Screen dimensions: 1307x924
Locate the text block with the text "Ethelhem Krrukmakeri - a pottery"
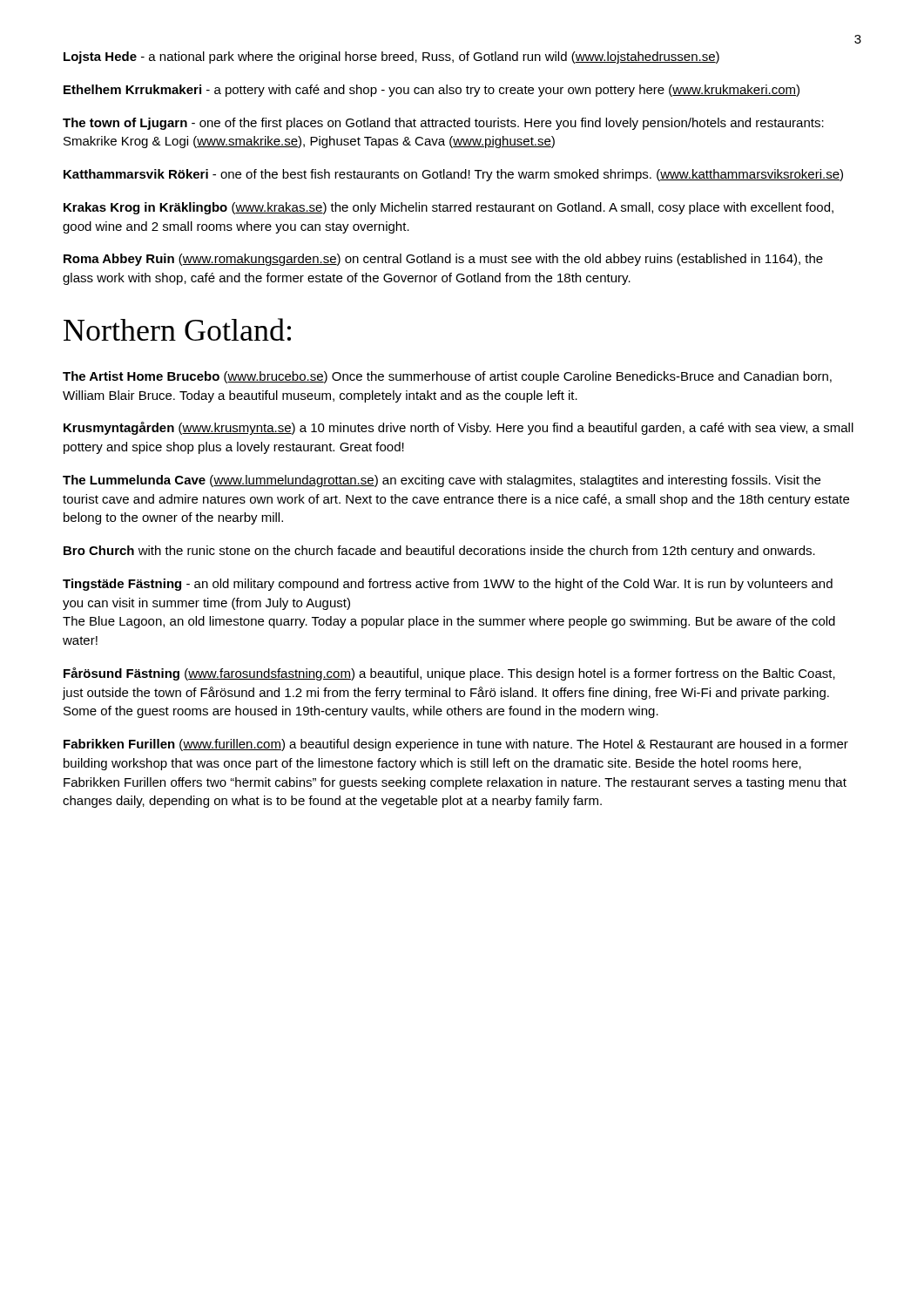[432, 89]
